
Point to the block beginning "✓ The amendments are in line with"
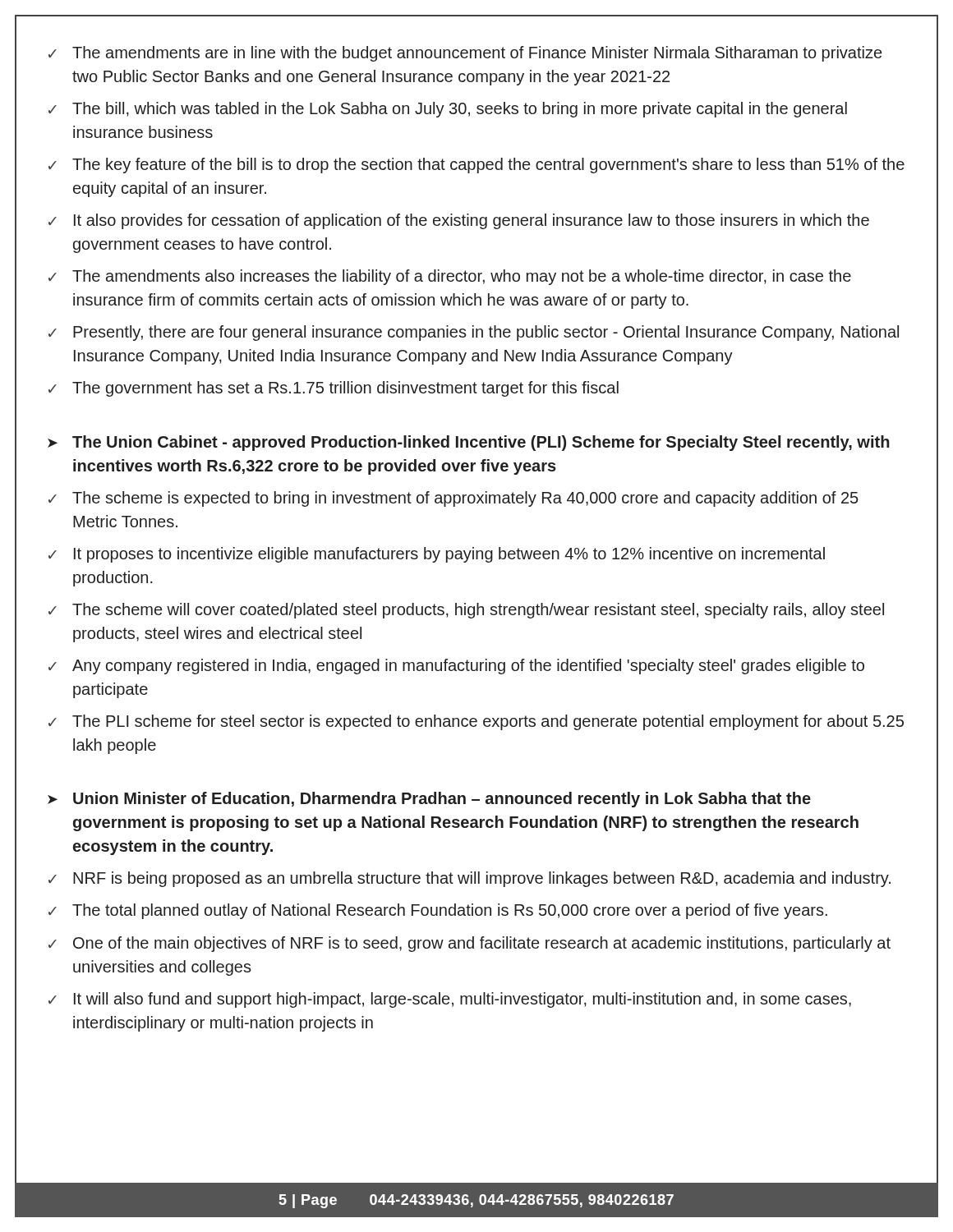coord(476,65)
